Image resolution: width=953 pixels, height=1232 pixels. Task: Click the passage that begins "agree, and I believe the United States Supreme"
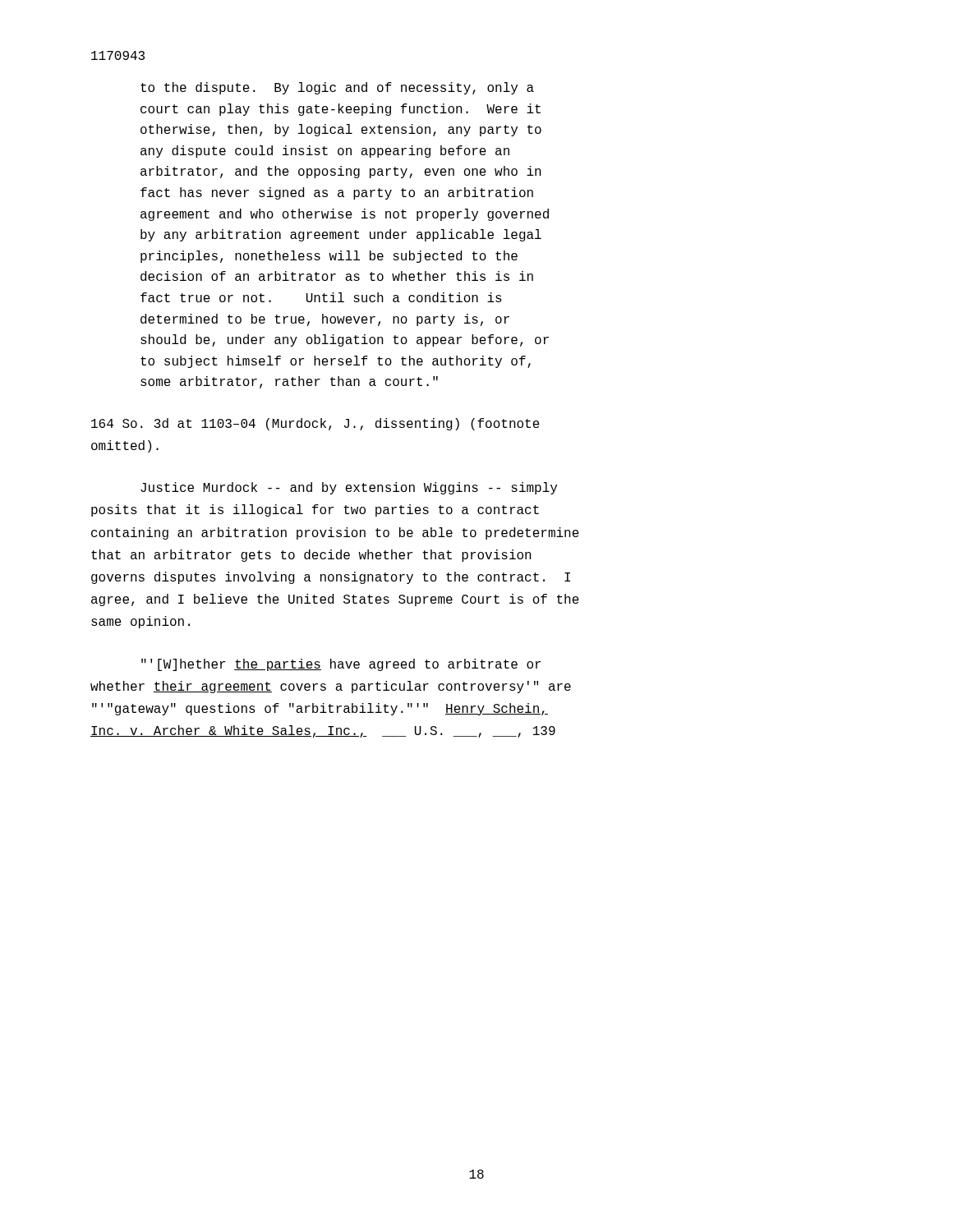pos(335,601)
